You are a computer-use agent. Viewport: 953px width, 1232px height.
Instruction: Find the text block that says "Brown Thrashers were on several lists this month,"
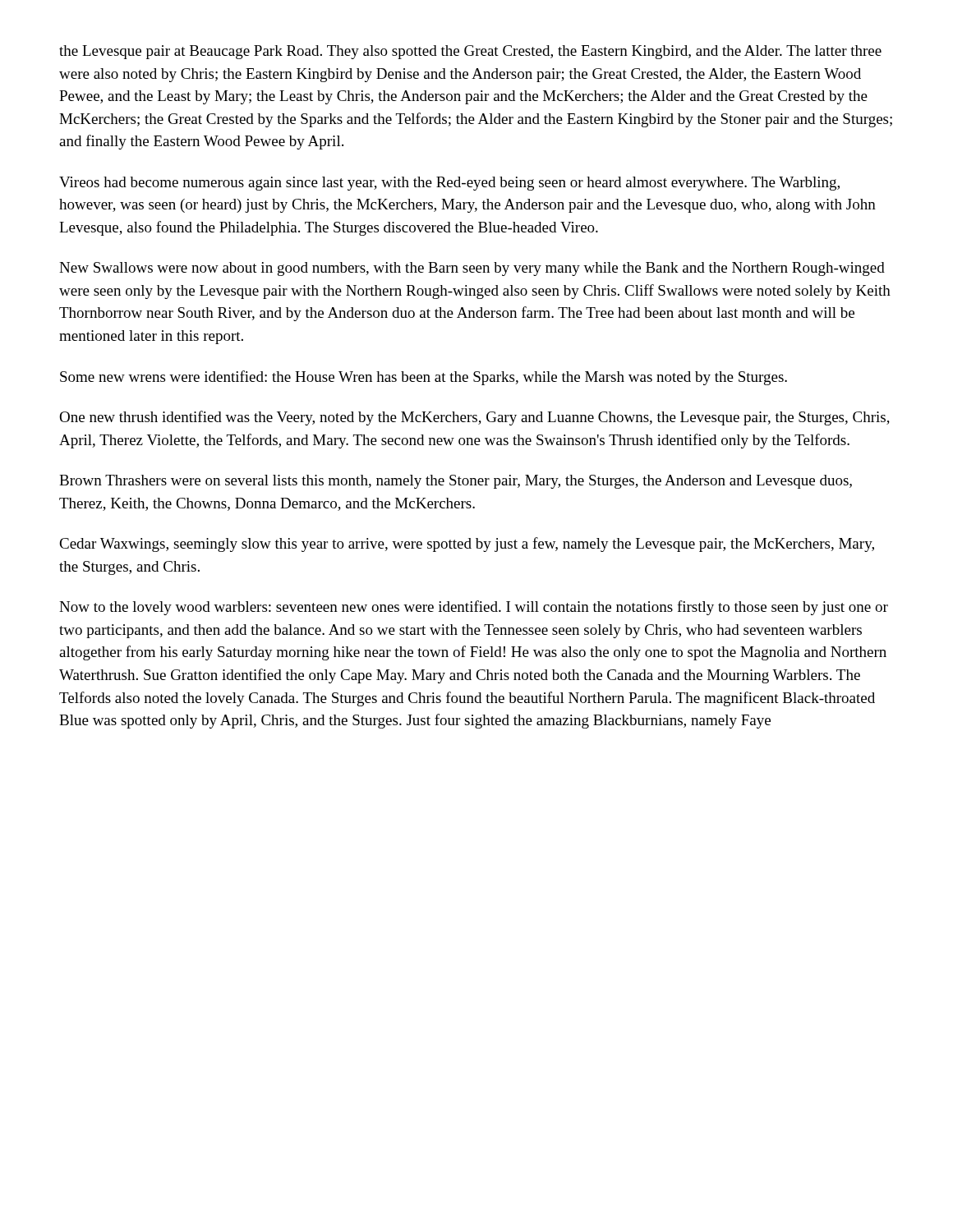coord(456,492)
